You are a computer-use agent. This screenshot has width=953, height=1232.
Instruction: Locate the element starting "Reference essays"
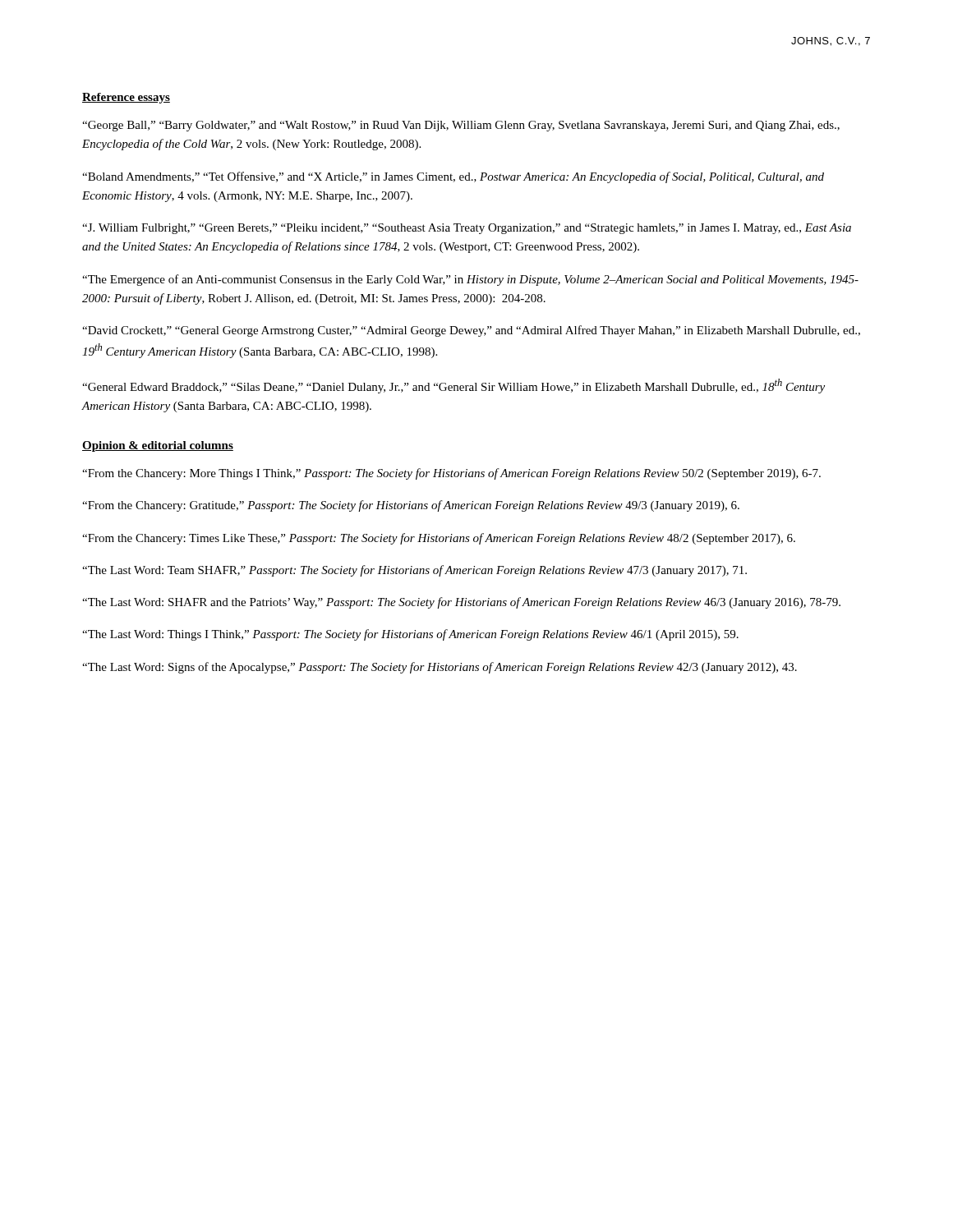click(x=126, y=97)
